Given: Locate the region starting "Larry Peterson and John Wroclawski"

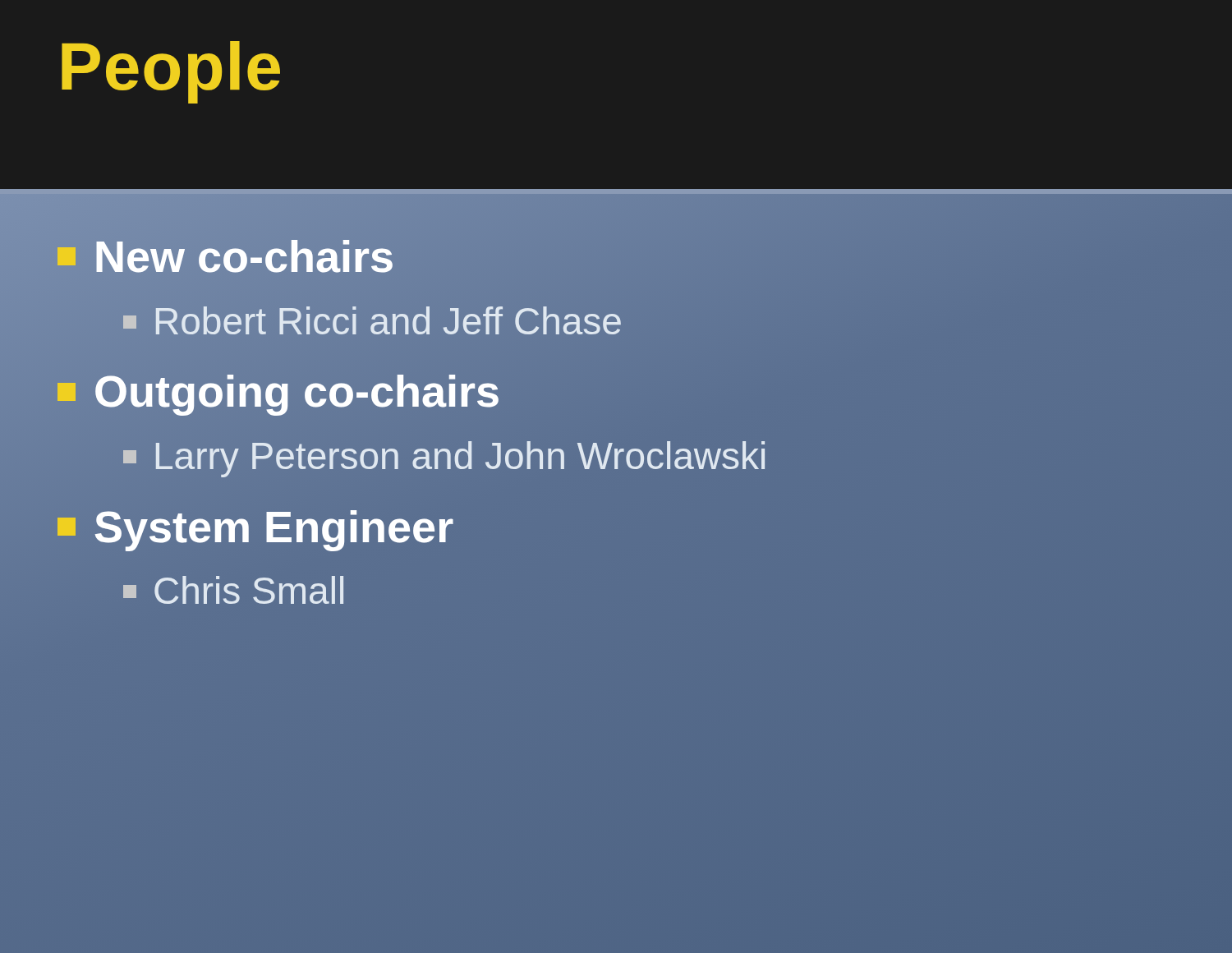Looking at the screenshot, I should pyautogui.click(x=445, y=457).
